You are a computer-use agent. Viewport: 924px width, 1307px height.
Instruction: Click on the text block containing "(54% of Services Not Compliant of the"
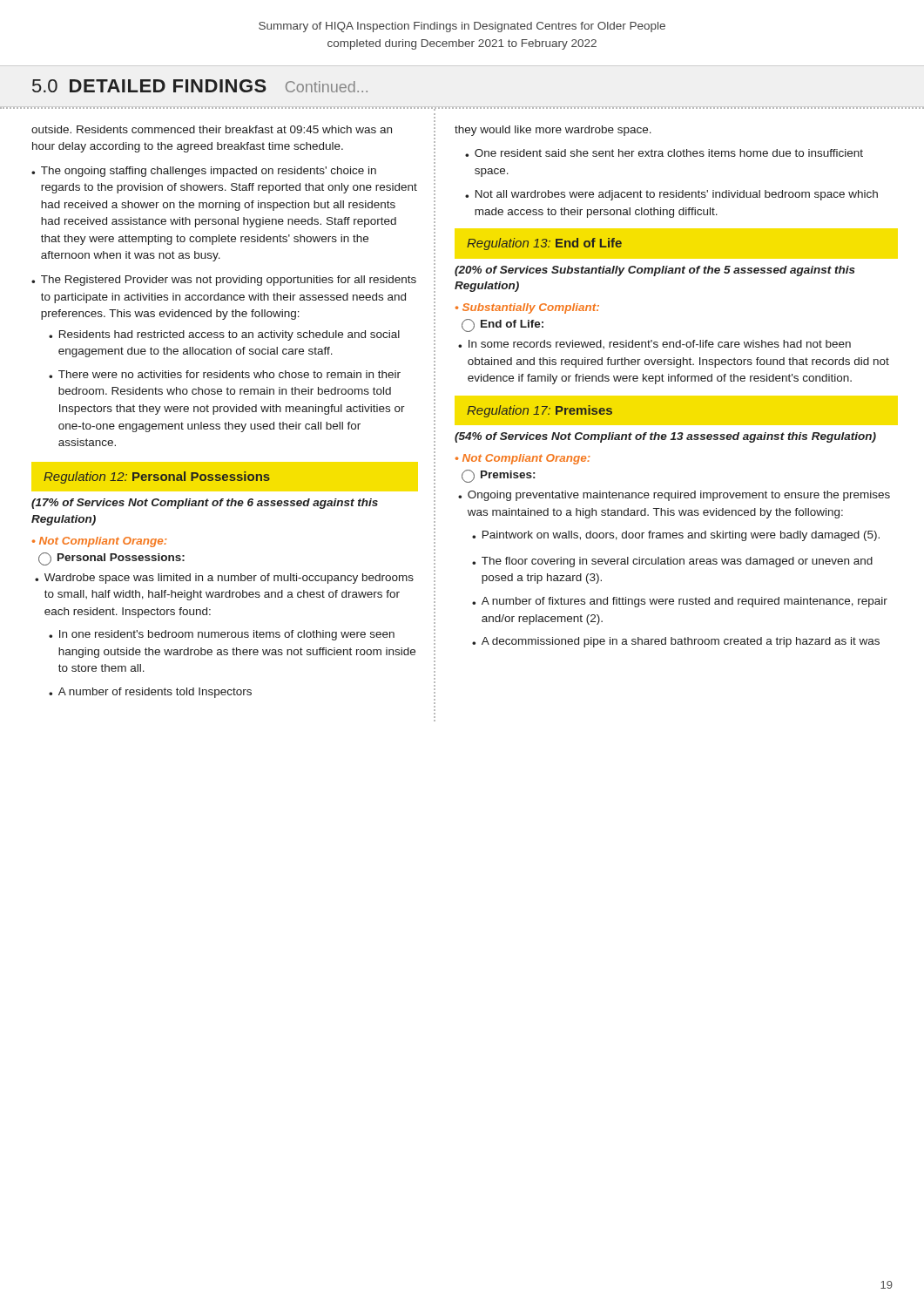pyautogui.click(x=665, y=436)
